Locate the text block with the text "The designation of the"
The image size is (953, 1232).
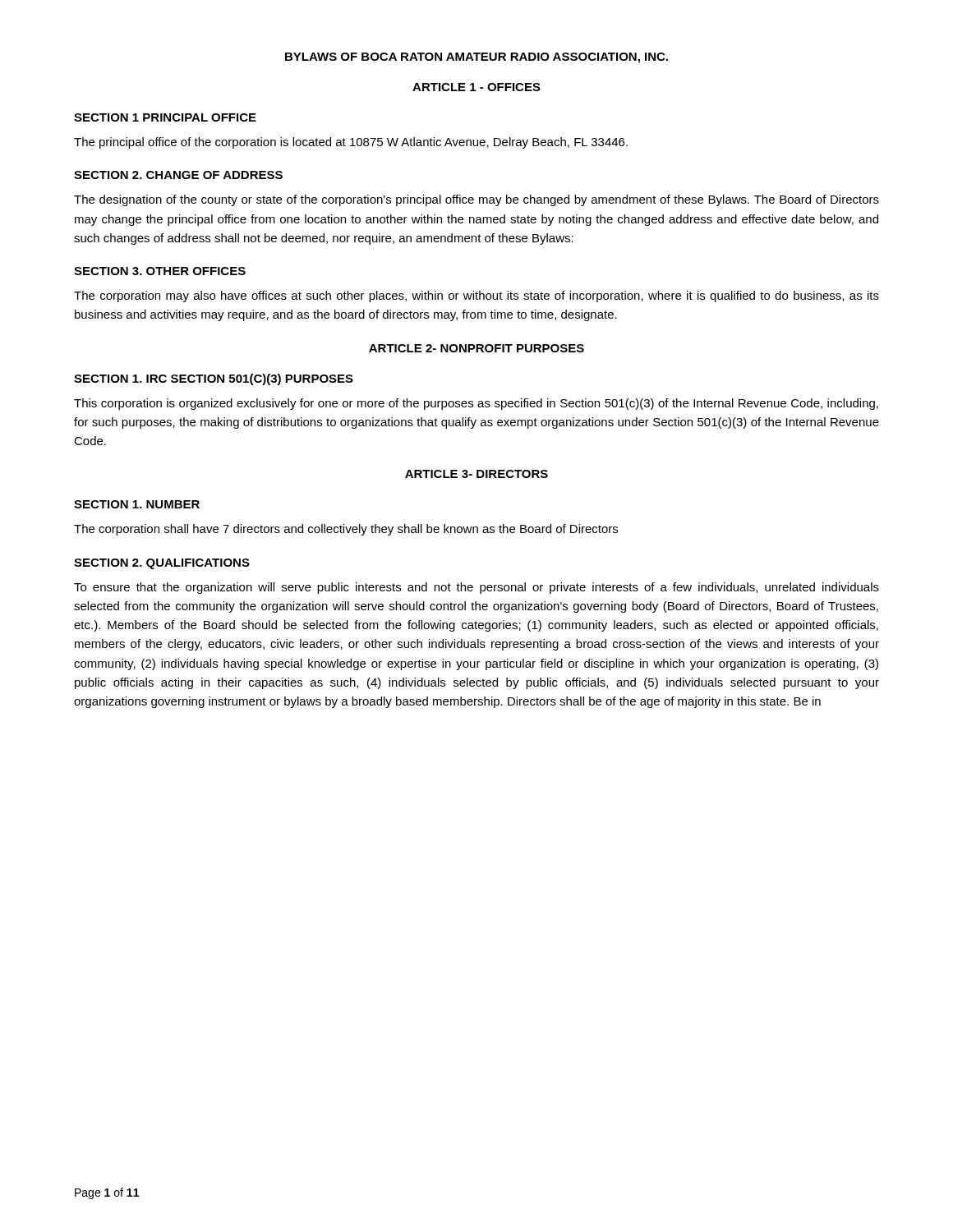[x=476, y=218]
